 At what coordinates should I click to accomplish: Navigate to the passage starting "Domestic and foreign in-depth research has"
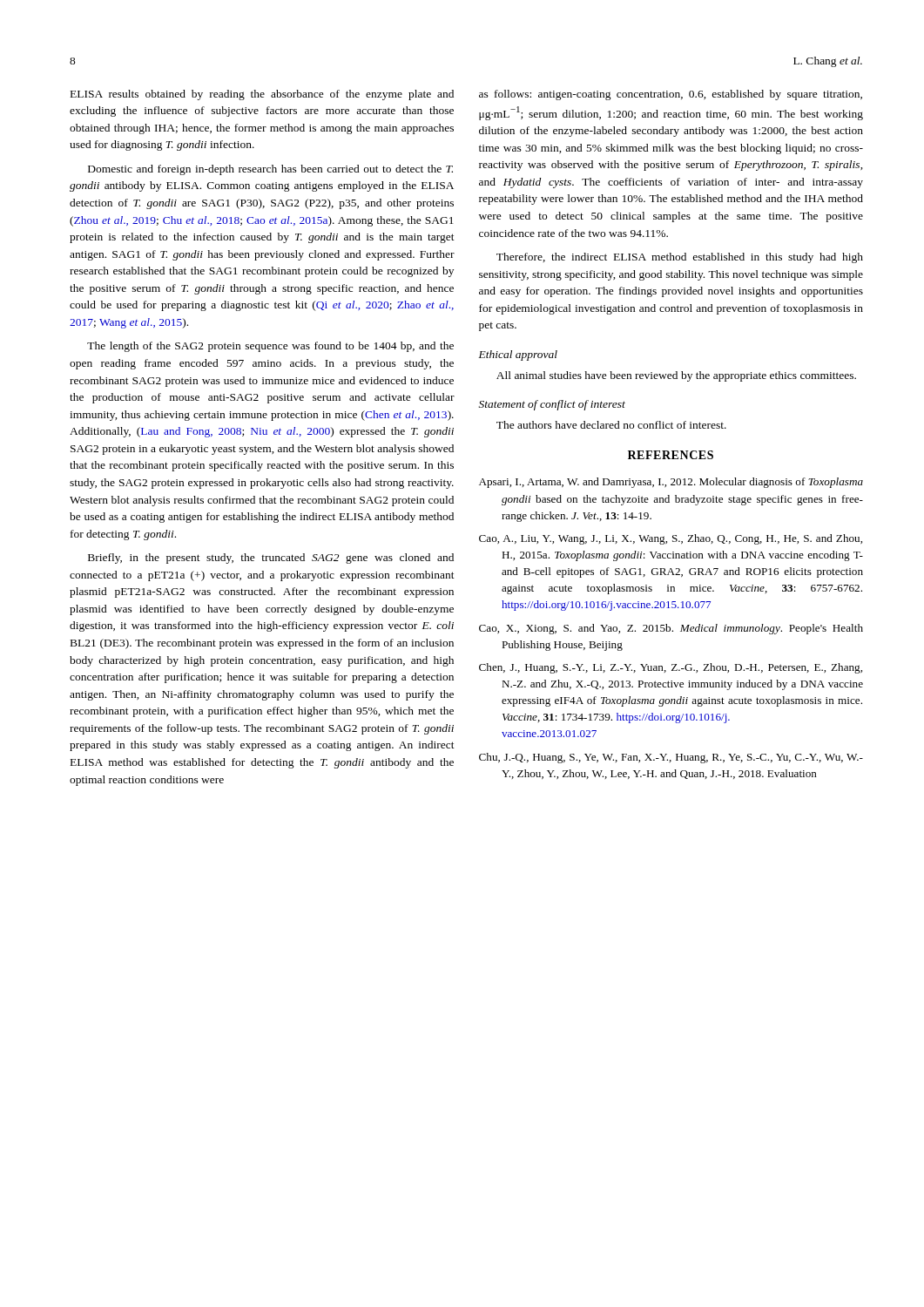click(262, 245)
